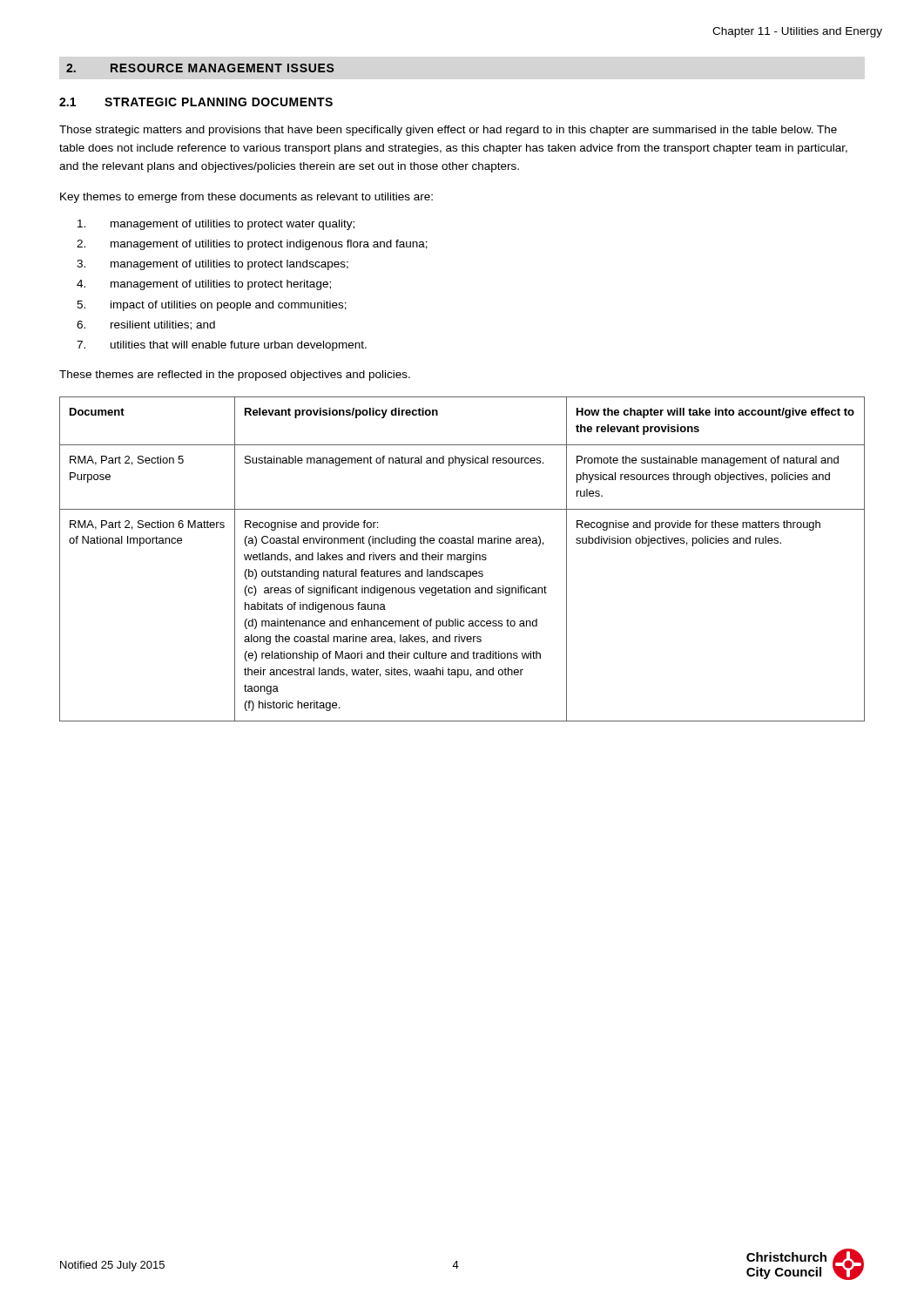Viewport: 924px width, 1307px height.
Task: Locate the region starting "7. utilities that will enable future"
Action: pyautogui.click(x=213, y=345)
